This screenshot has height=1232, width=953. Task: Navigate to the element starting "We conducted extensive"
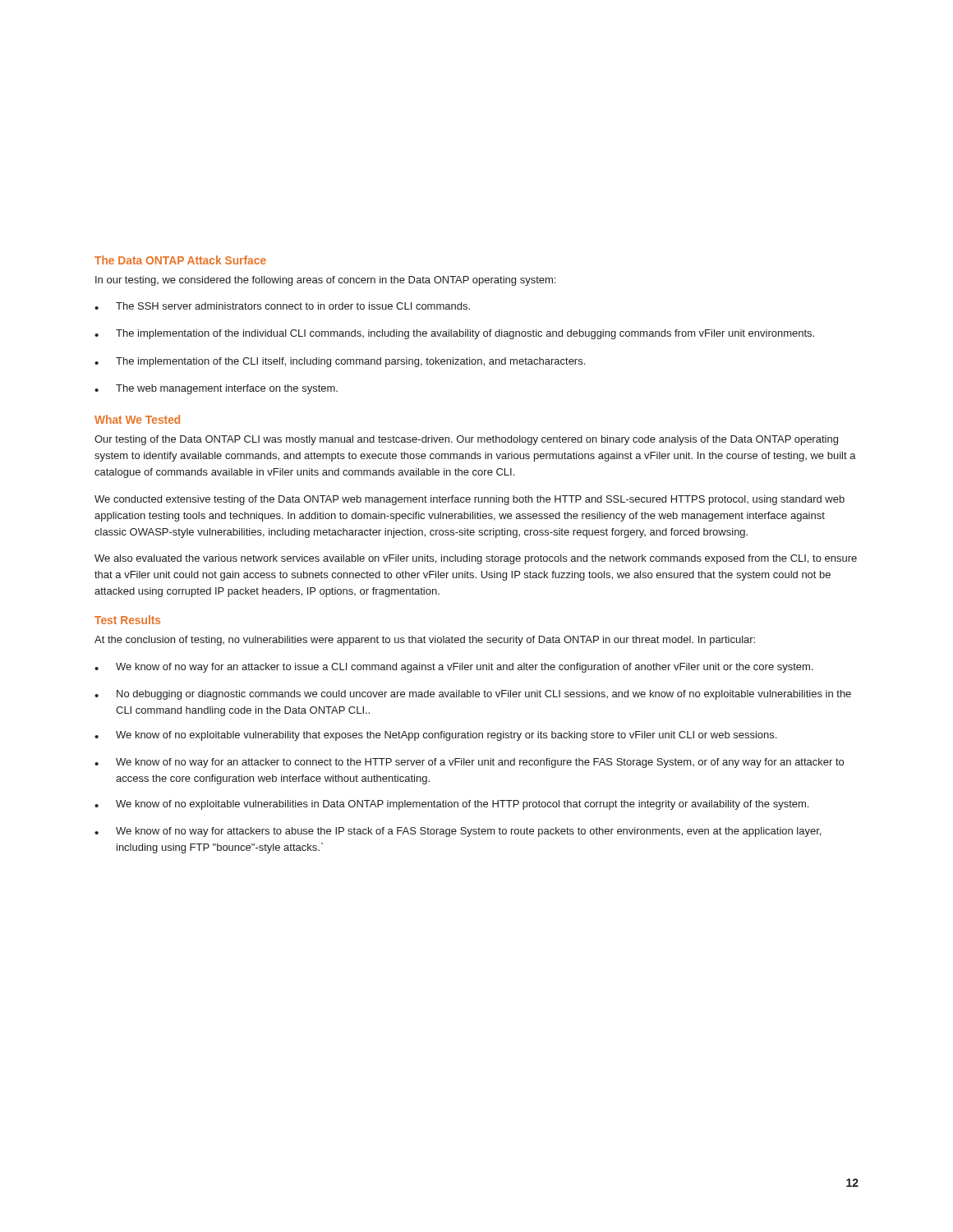coord(470,515)
